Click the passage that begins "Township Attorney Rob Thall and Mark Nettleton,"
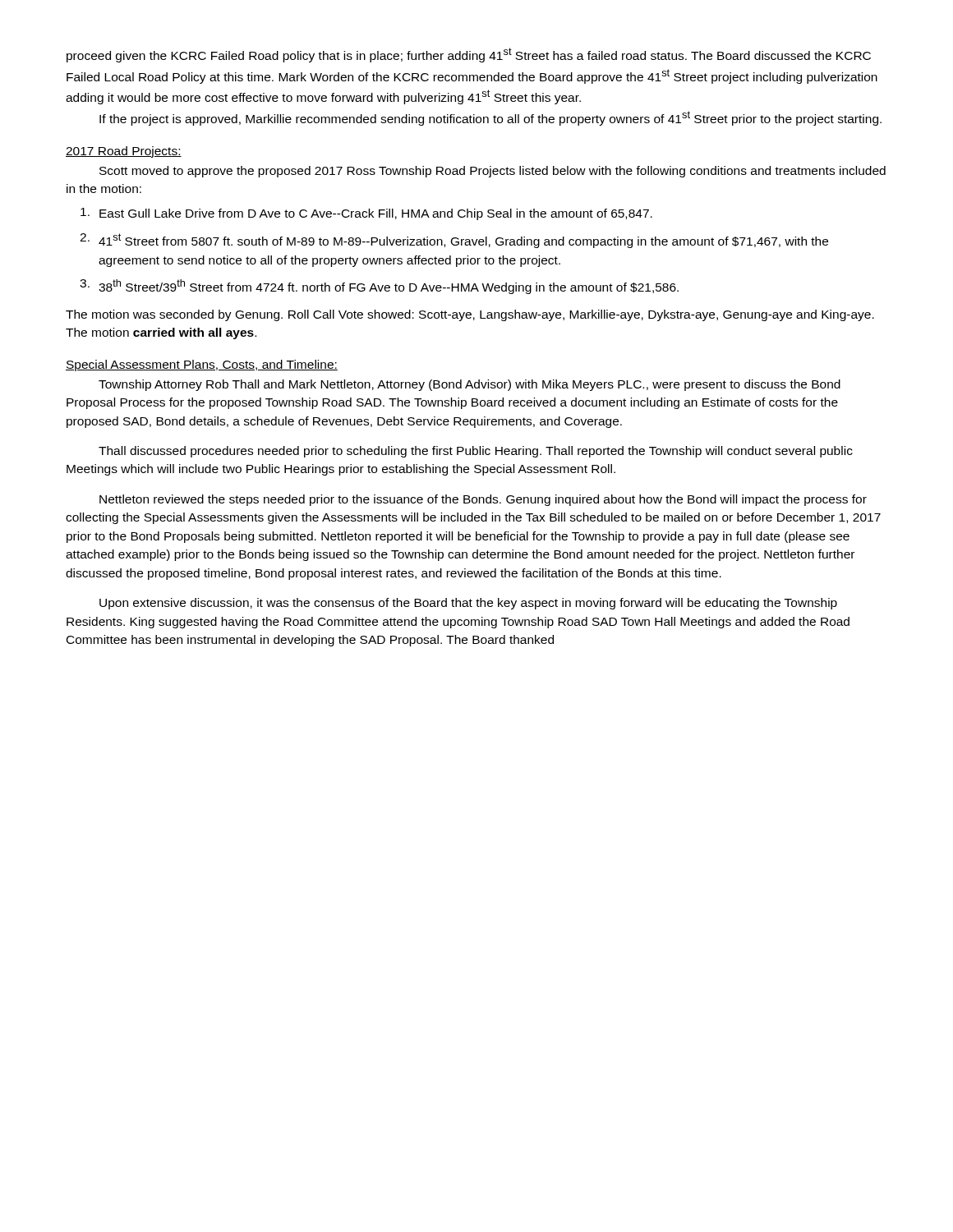 476,403
